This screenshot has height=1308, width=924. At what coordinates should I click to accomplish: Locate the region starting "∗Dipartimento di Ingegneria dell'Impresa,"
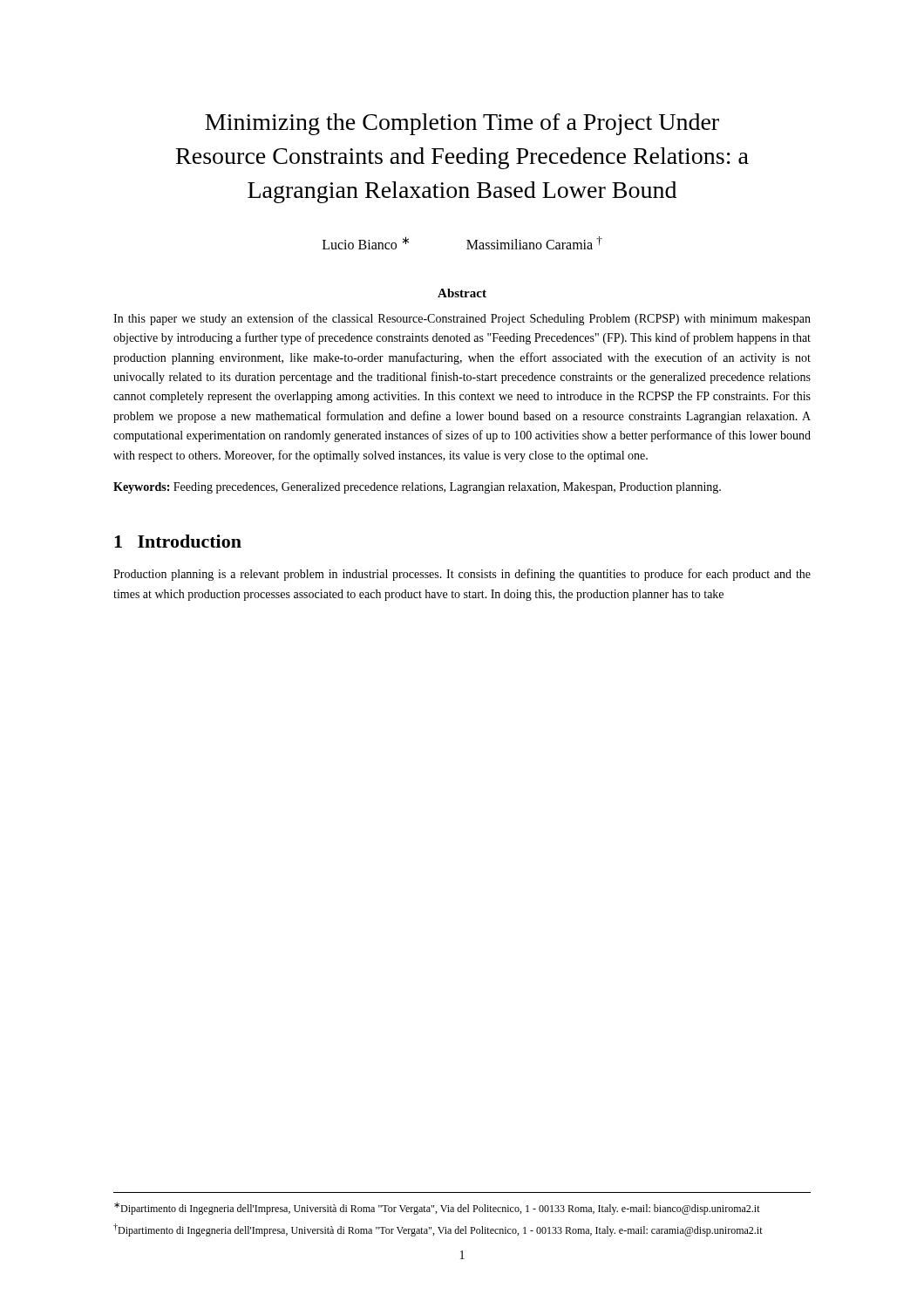[x=462, y=1218]
